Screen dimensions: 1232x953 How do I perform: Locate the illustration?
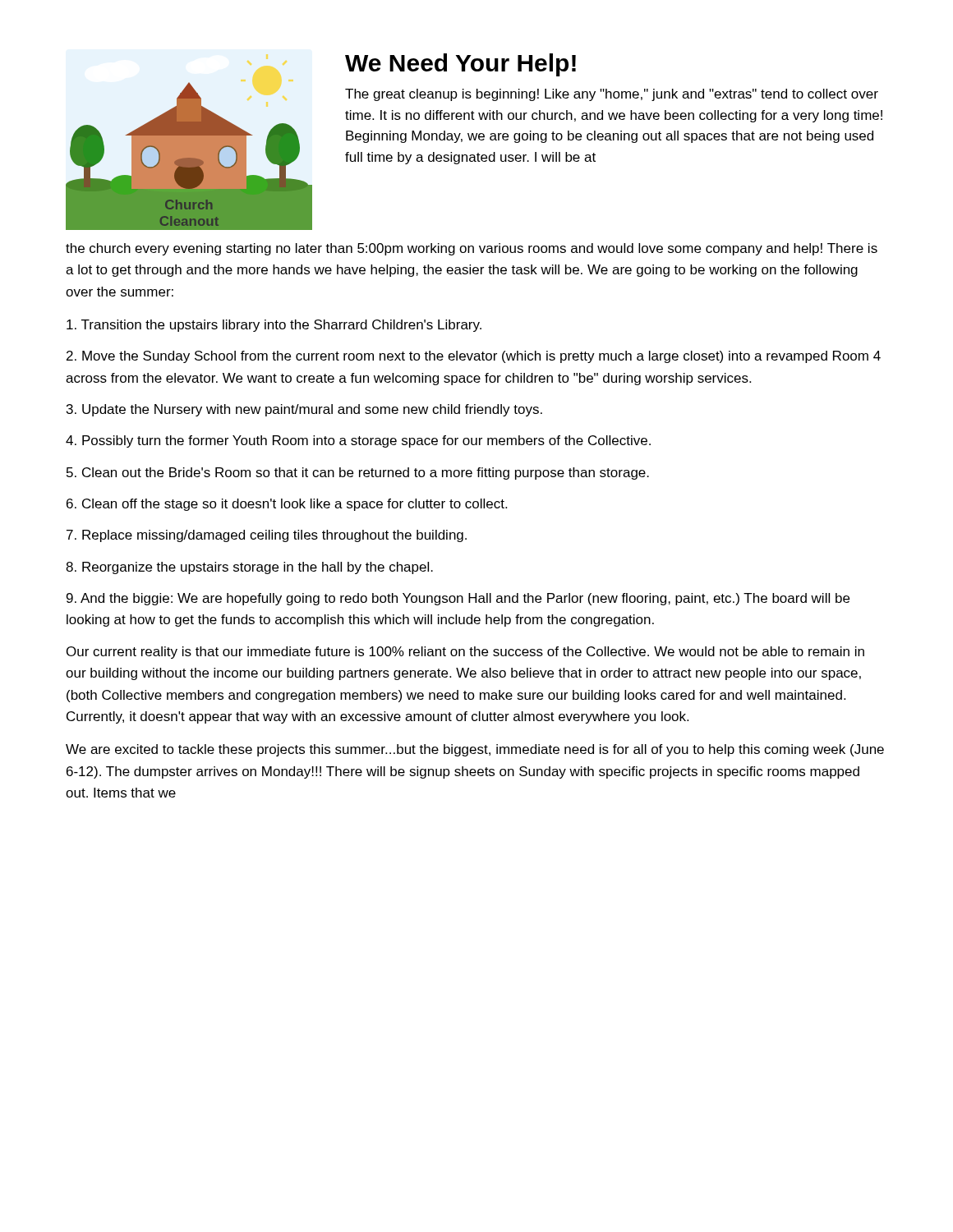pyautogui.click(x=193, y=140)
